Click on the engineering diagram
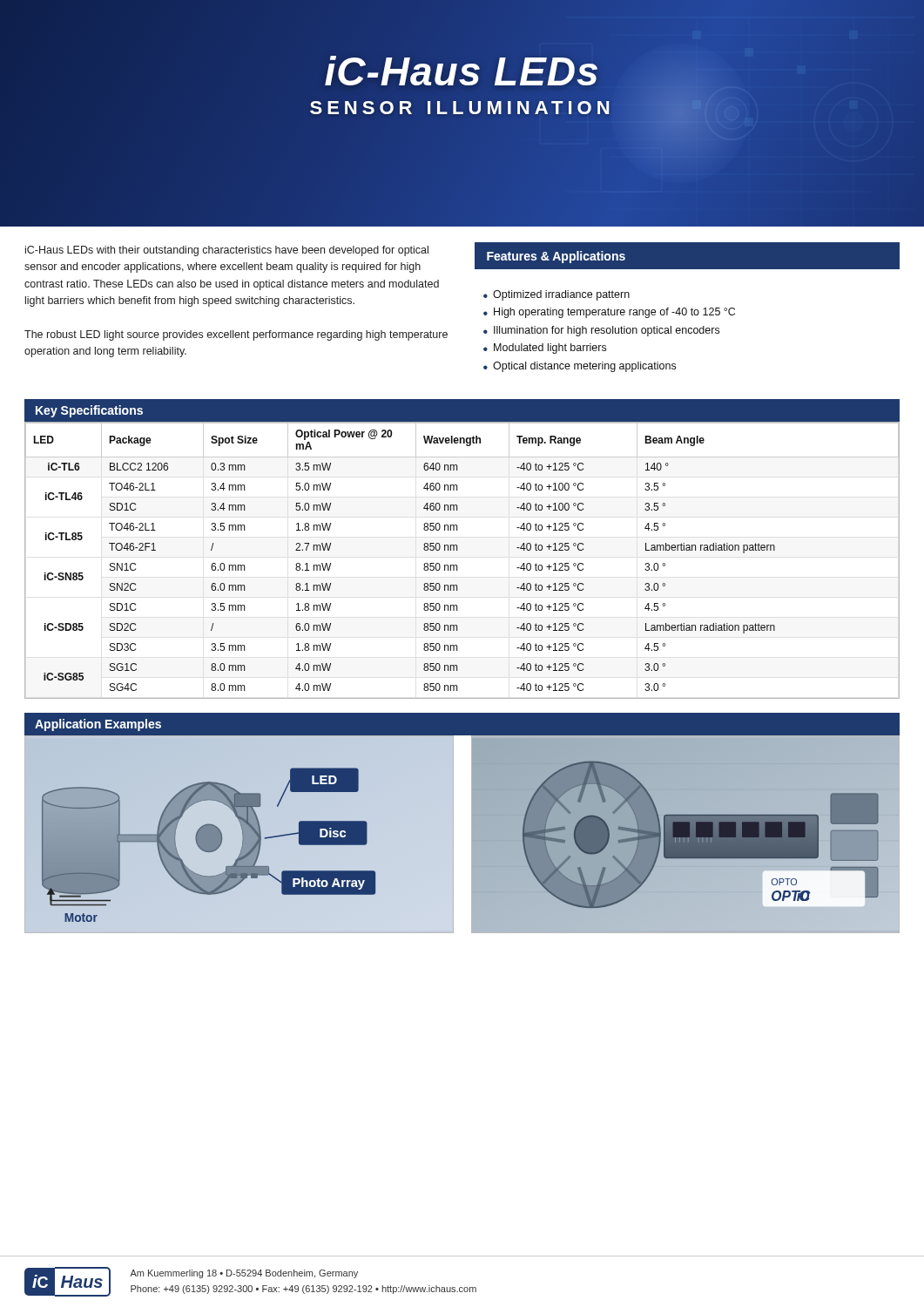This screenshot has width=924, height=1307. tap(239, 834)
